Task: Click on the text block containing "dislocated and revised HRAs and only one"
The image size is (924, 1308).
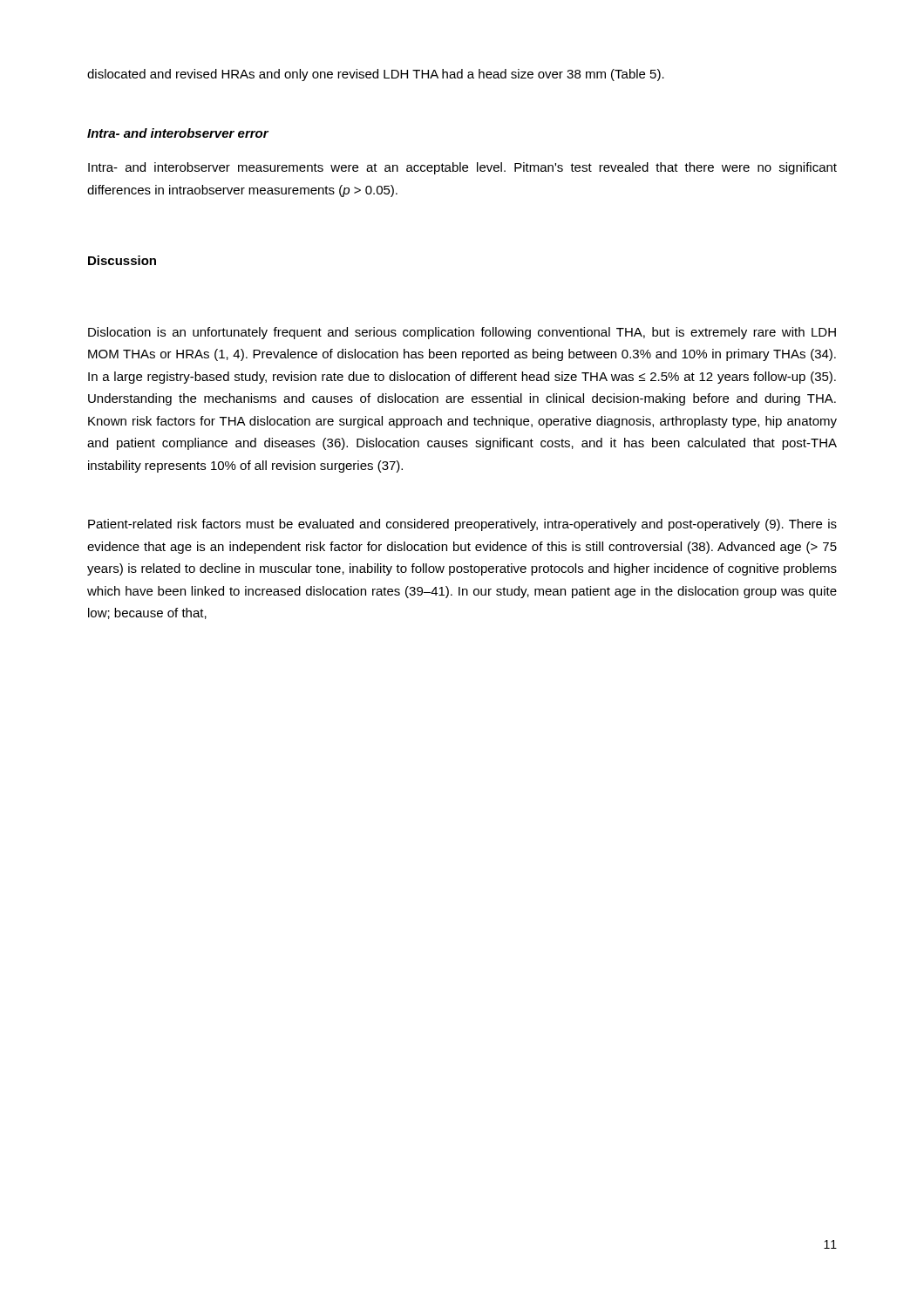Action: pyautogui.click(x=376, y=74)
